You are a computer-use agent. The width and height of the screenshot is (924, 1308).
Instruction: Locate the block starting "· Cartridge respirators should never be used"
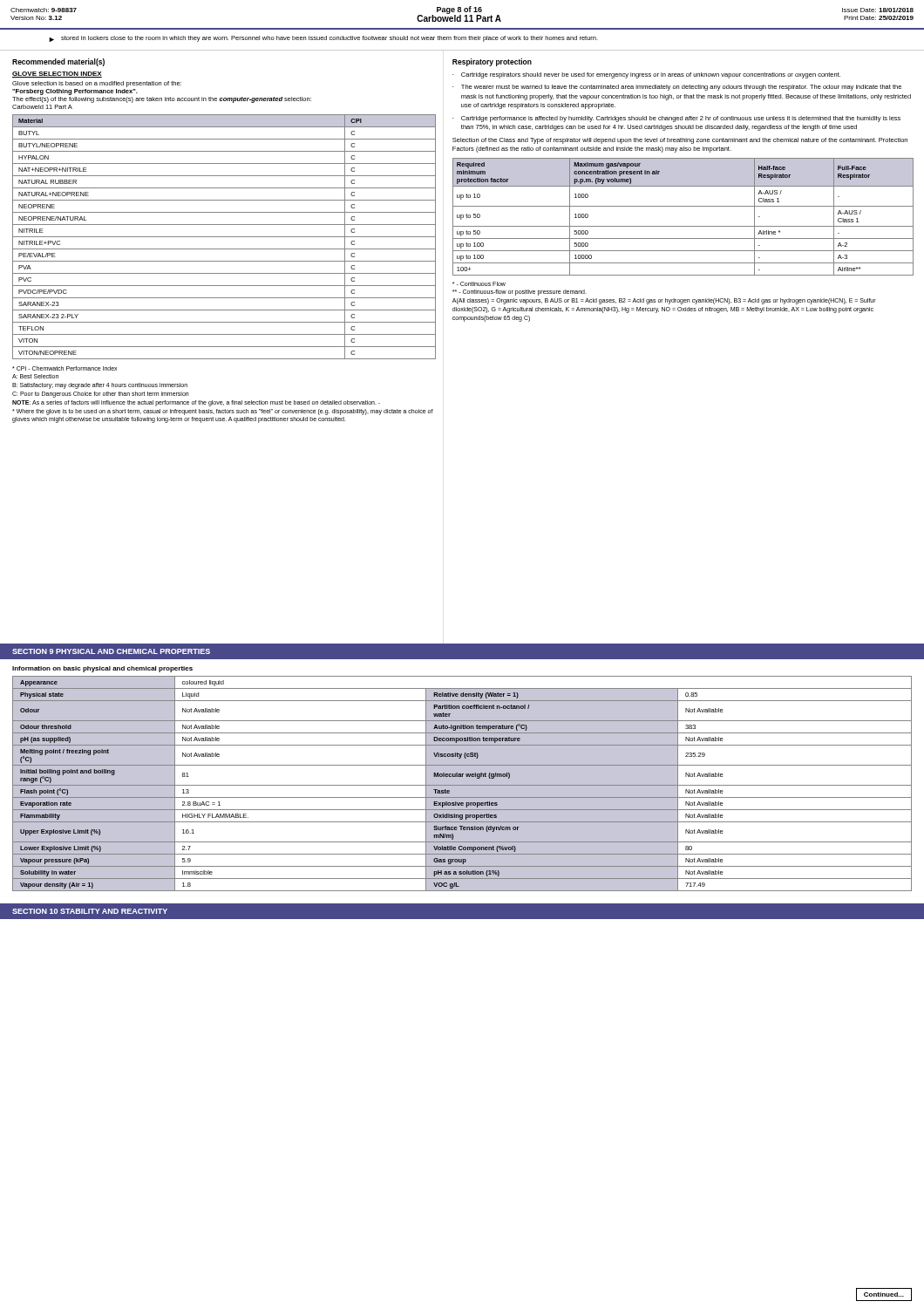pyautogui.click(x=683, y=101)
